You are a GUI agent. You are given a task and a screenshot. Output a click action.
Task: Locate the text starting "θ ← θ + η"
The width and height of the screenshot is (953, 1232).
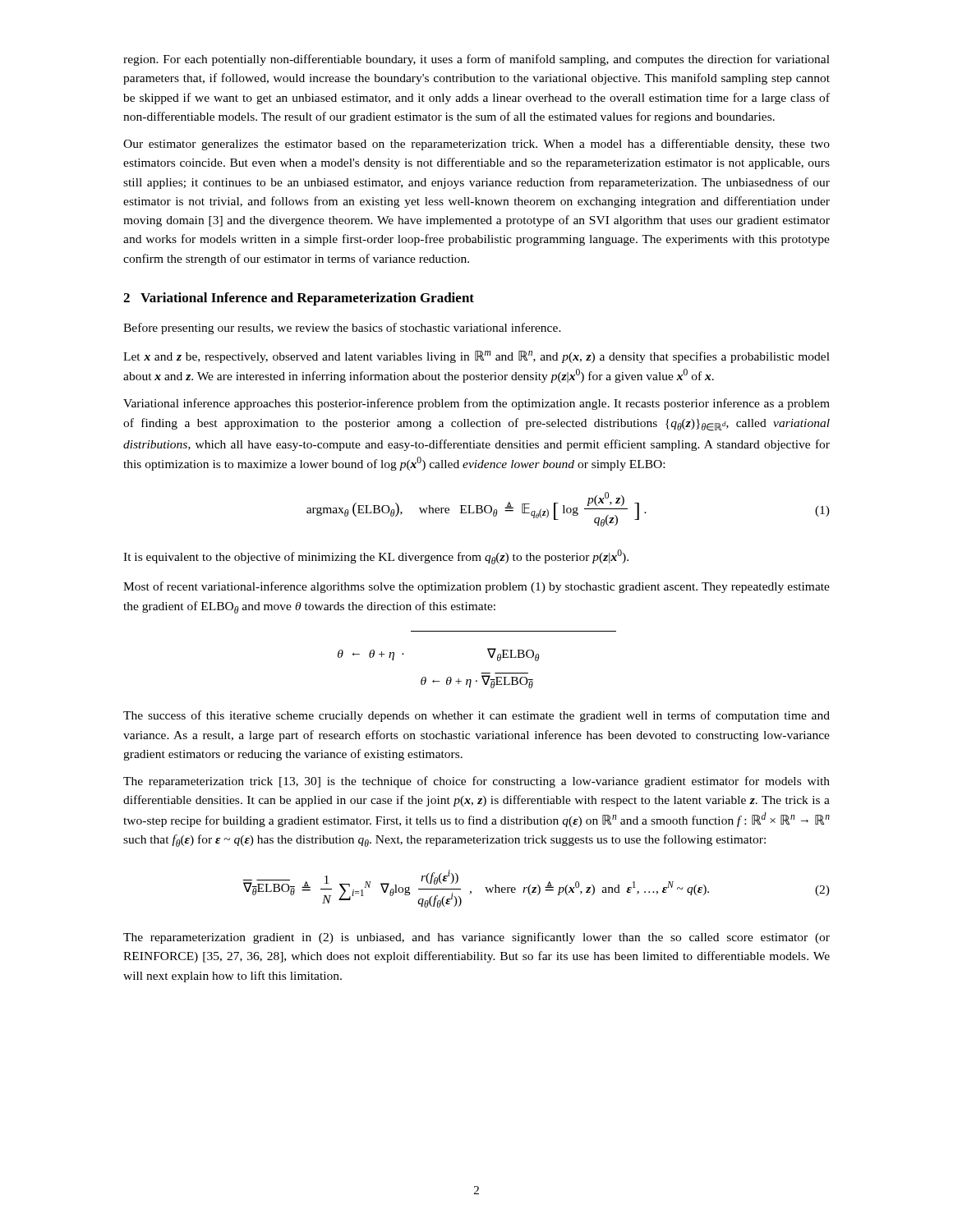pyautogui.click(x=476, y=662)
